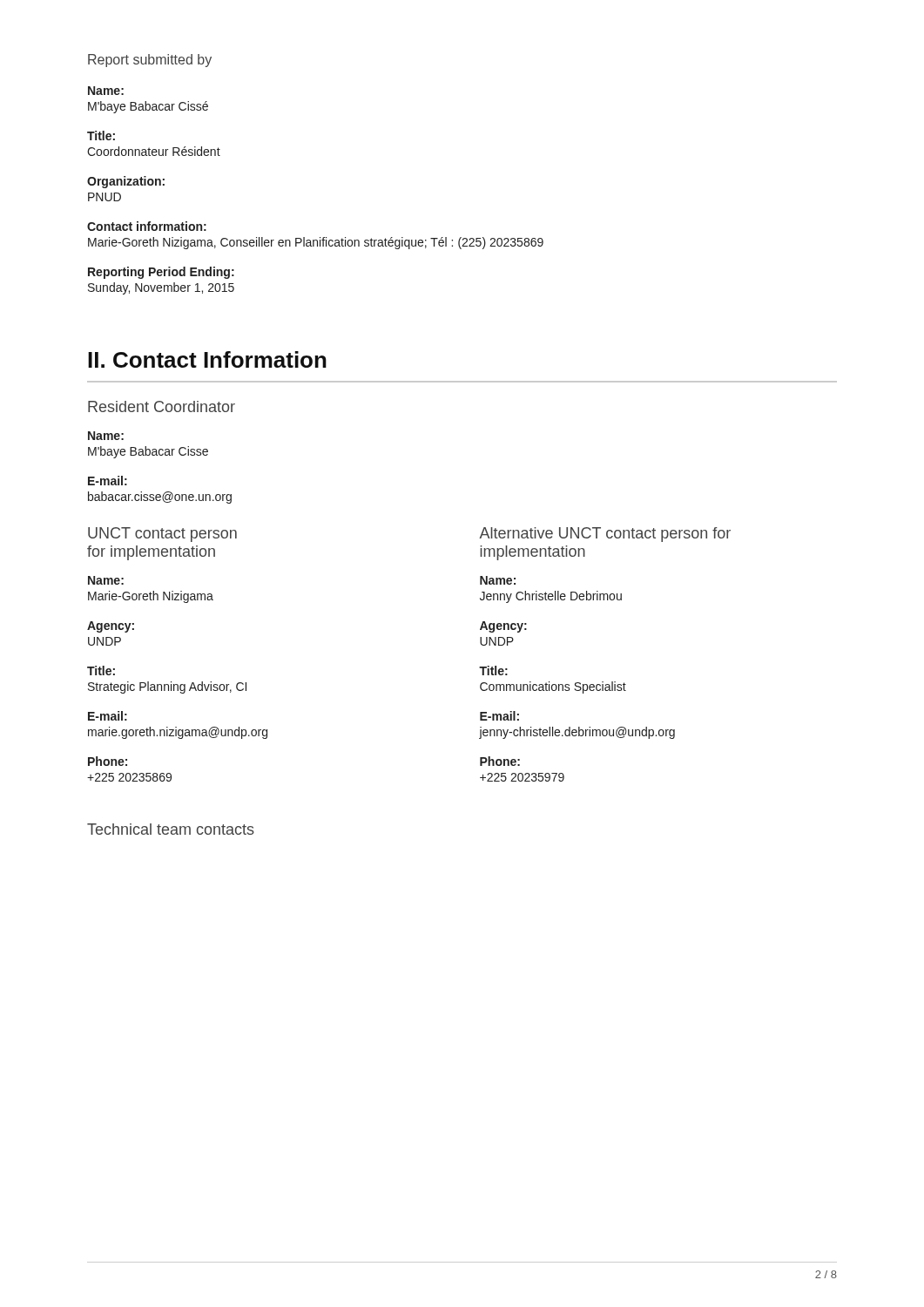
Task: Find "Report submitted by" on this page
Action: pos(149,60)
